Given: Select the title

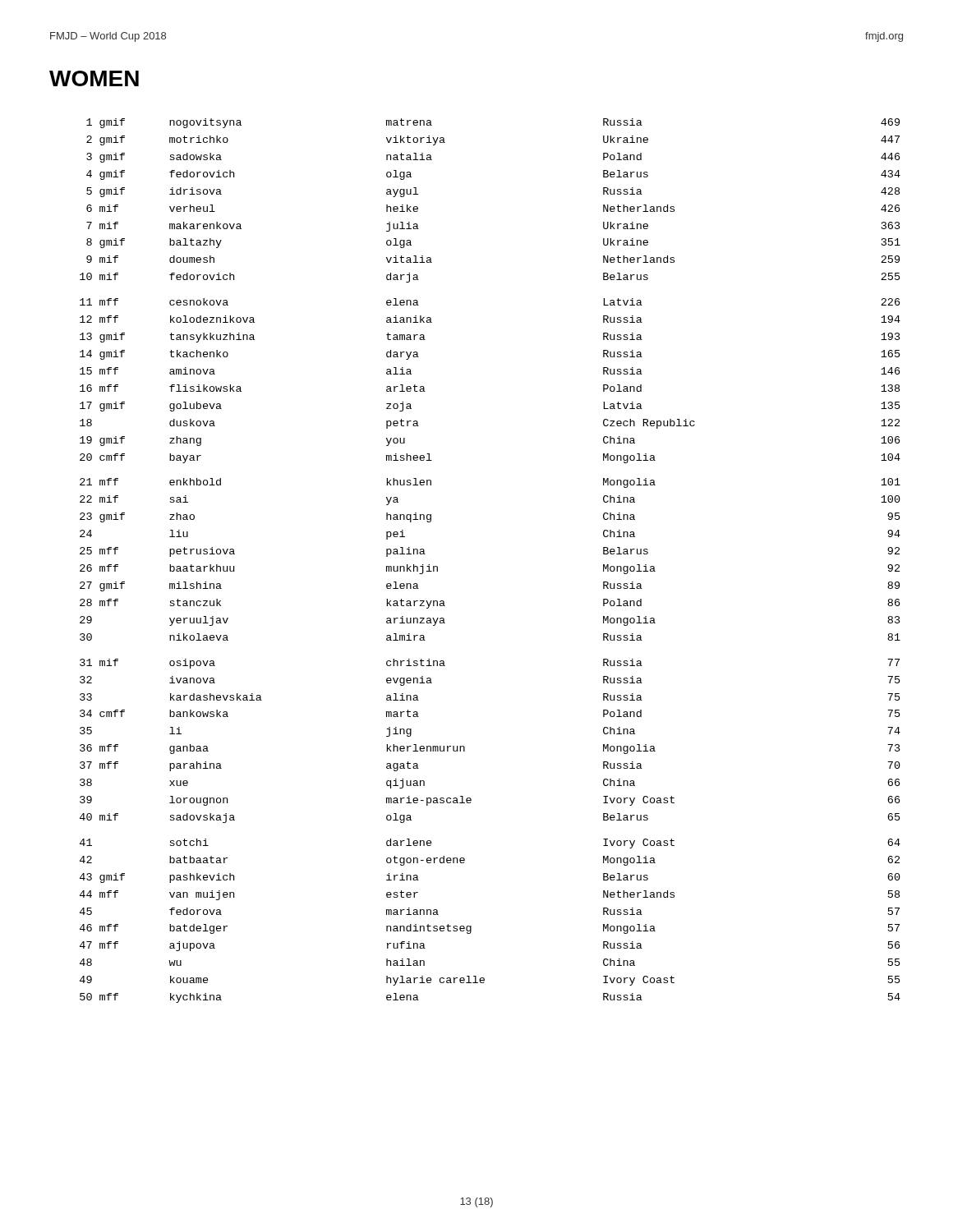Looking at the screenshot, I should coord(95,79).
